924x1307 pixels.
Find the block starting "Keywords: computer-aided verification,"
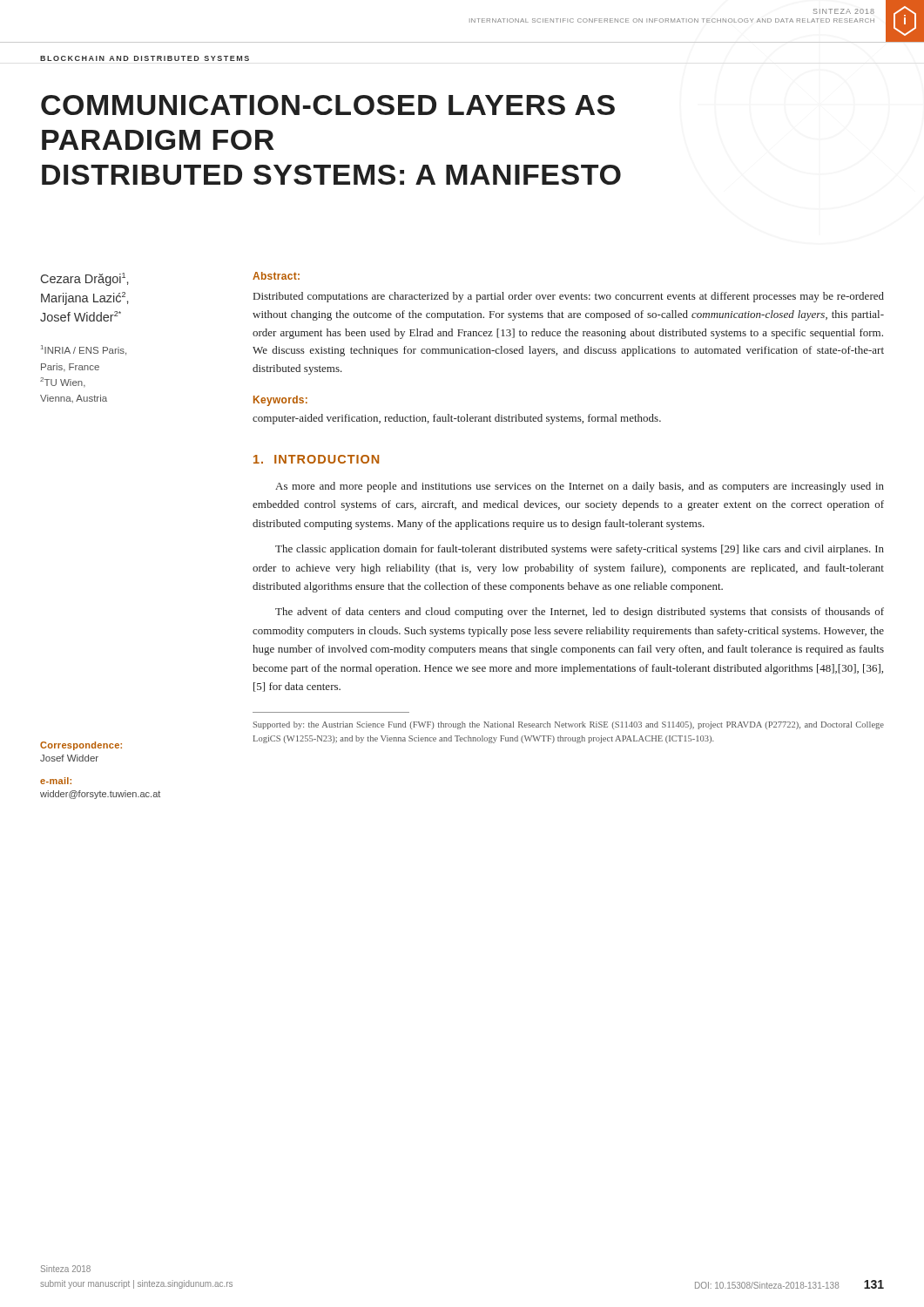coord(568,411)
